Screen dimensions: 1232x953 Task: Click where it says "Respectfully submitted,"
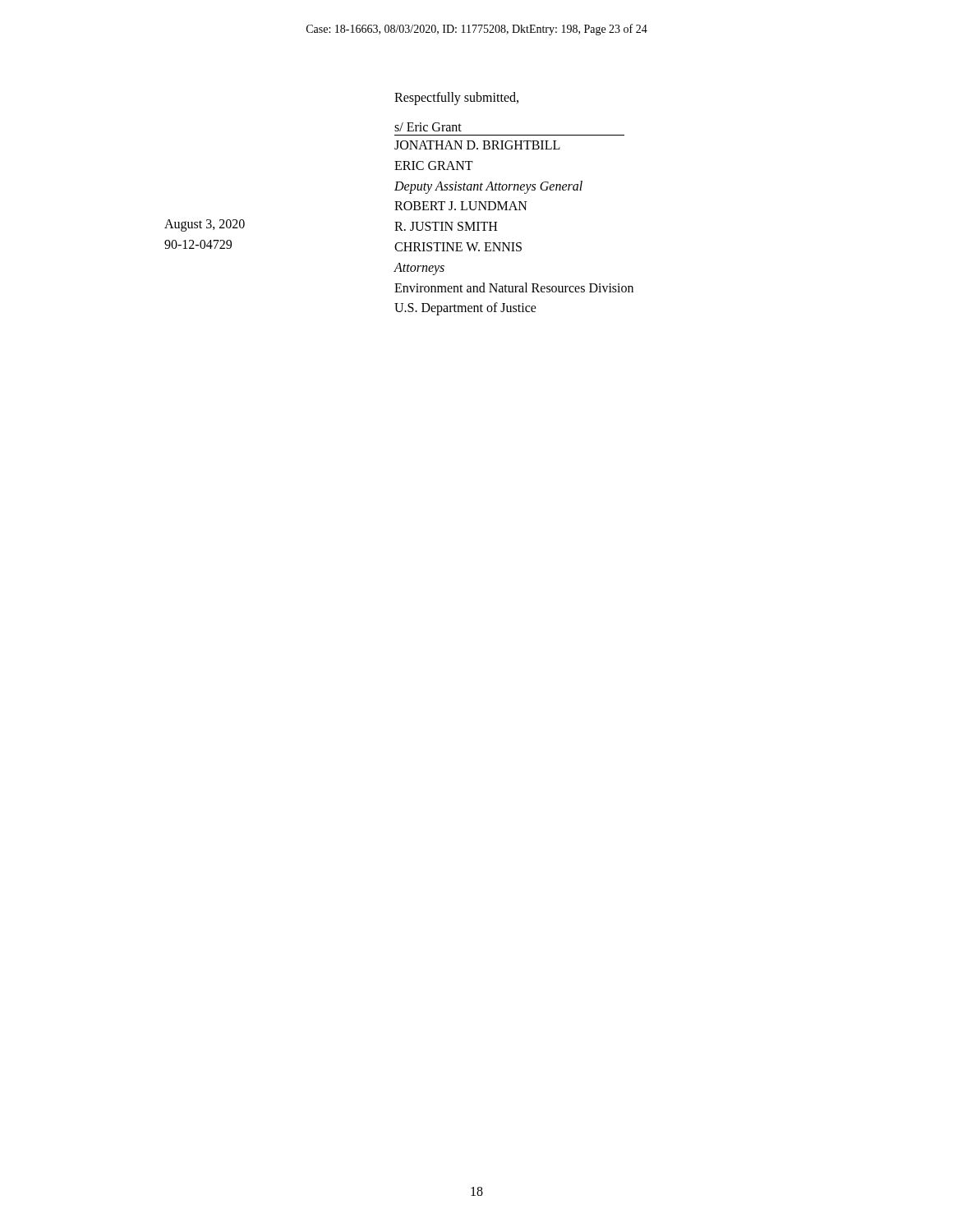pyautogui.click(x=457, y=97)
